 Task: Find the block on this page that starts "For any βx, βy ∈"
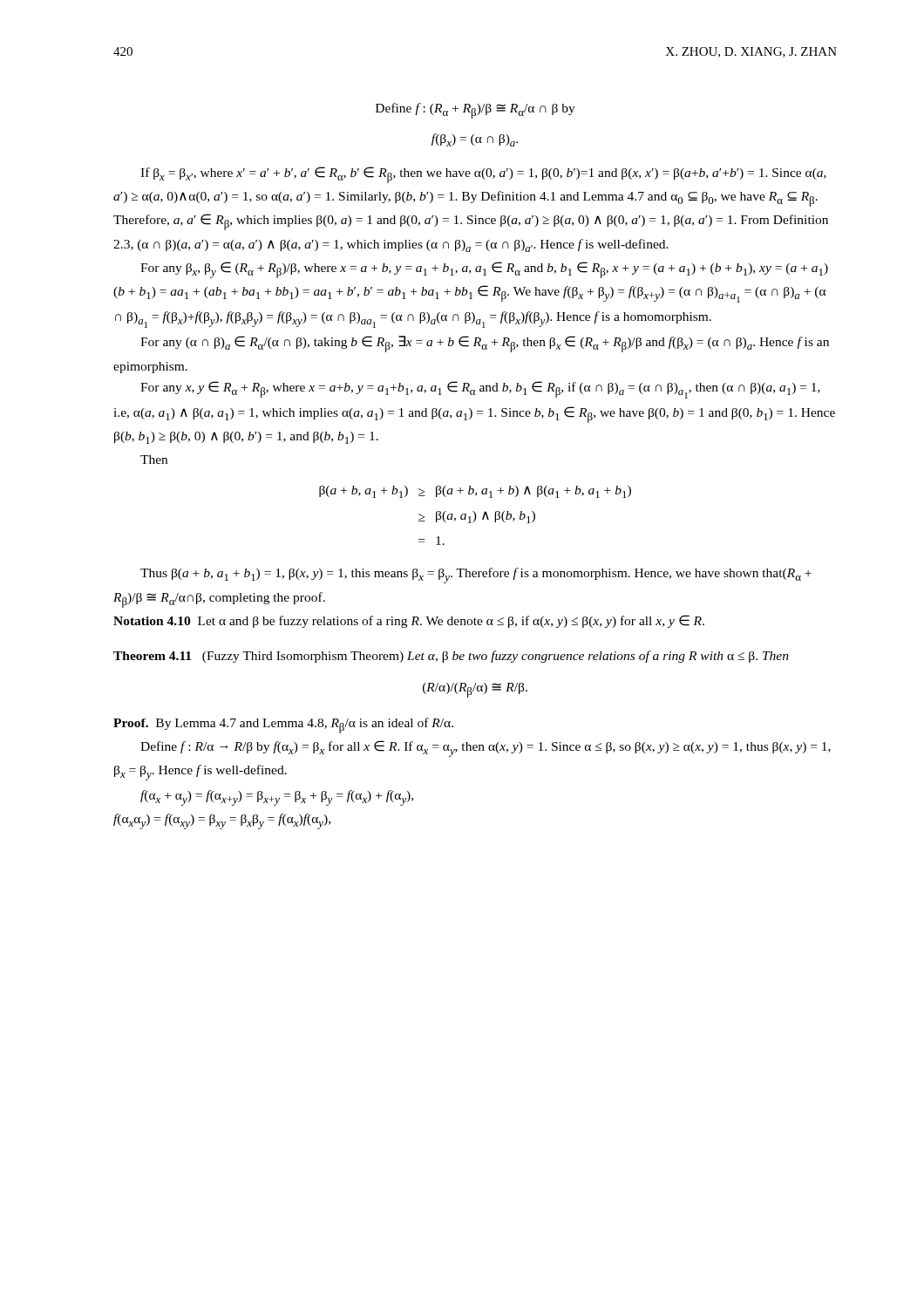click(471, 294)
